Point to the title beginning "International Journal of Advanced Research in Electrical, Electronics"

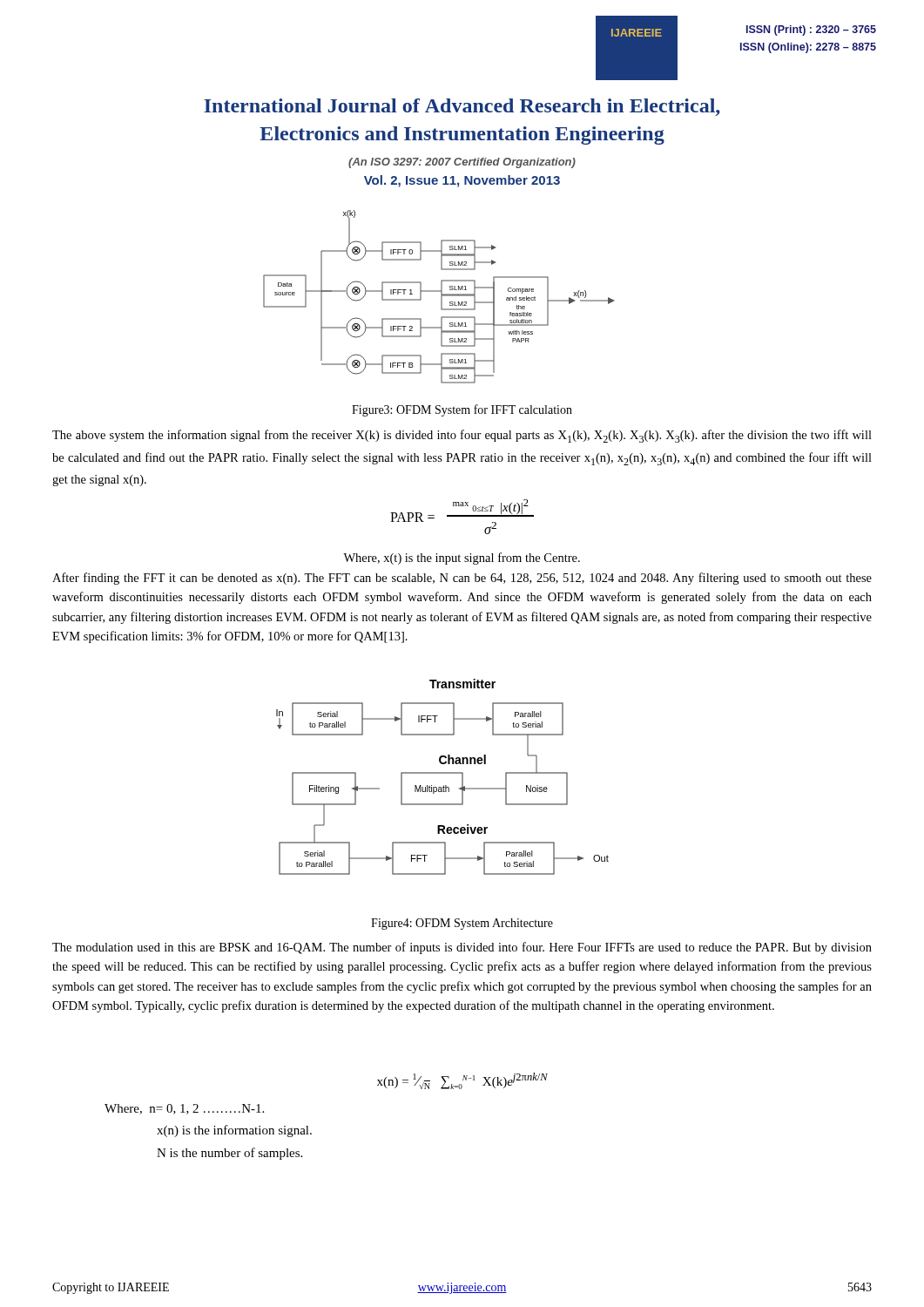(462, 120)
